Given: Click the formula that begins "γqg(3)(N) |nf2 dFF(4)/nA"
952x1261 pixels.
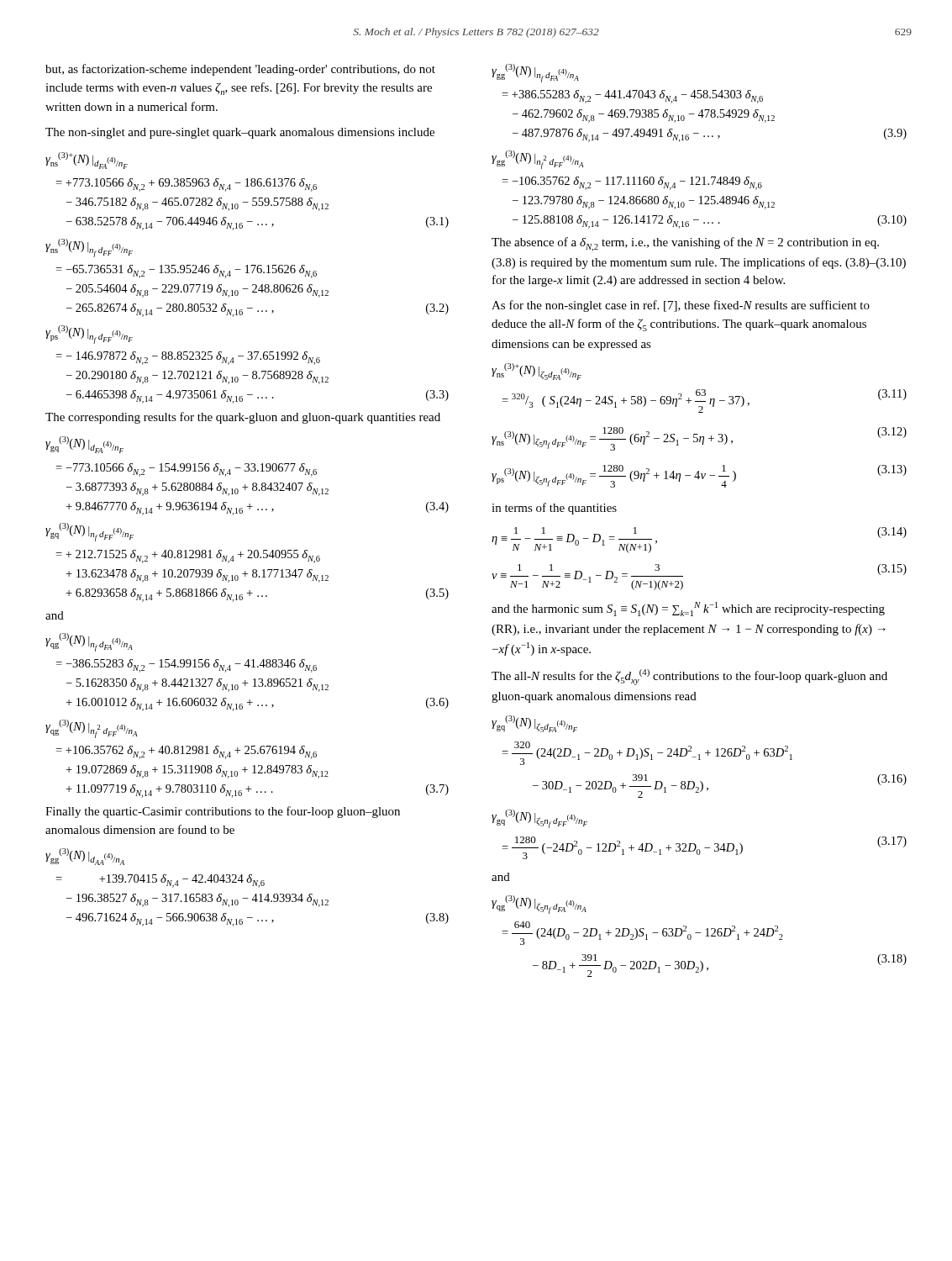Looking at the screenshot, I should [247, 759].
